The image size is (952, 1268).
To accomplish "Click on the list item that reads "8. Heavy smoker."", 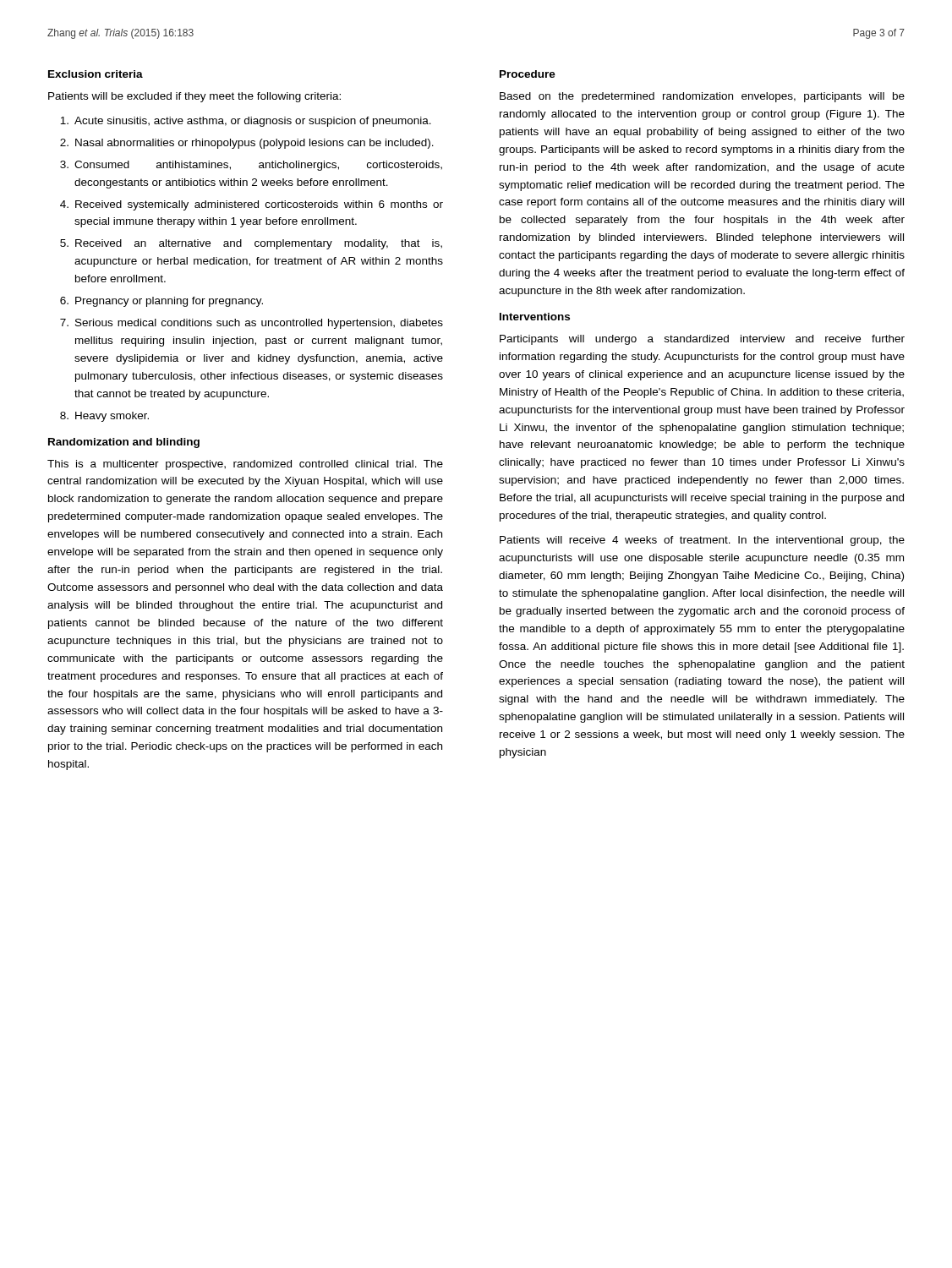I will coord(104,417).
